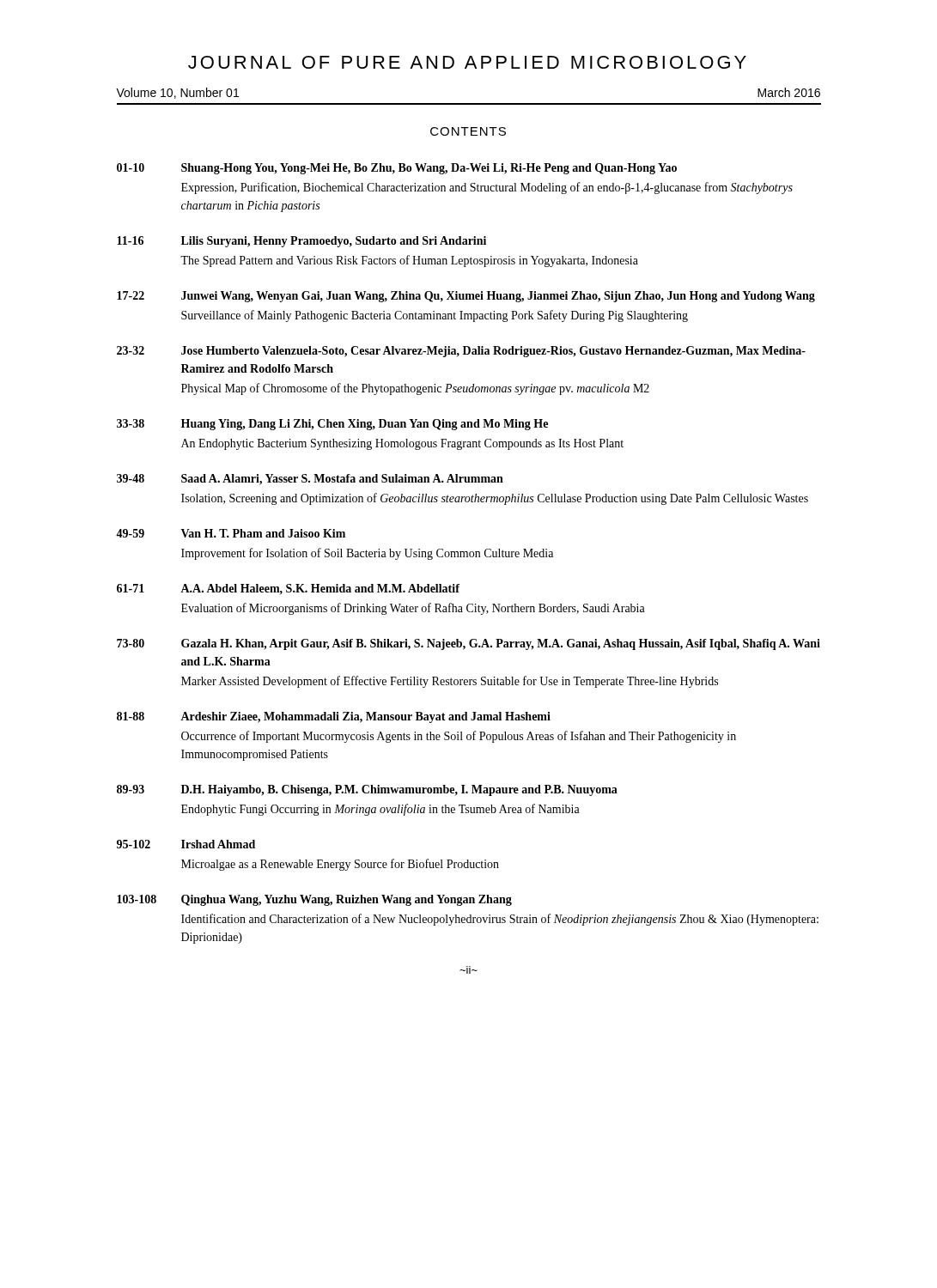Select the list item that says "01-10 Shuang-Hong You,"
Viewport: 937px width, 1288px height.
pyautogui.click(x=468, y=187)
